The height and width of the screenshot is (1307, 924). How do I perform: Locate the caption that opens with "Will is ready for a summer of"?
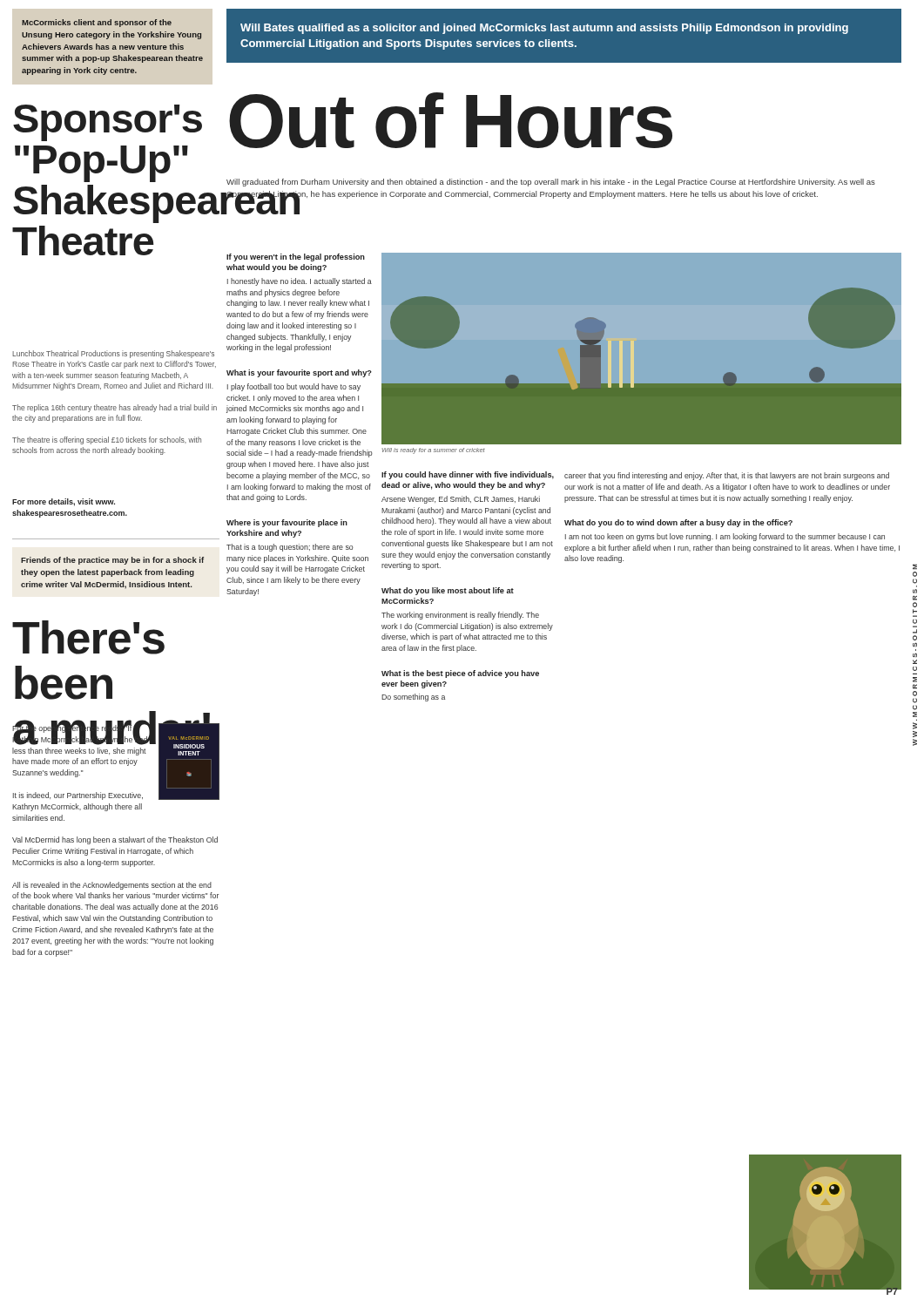click(x=433, y=450)
